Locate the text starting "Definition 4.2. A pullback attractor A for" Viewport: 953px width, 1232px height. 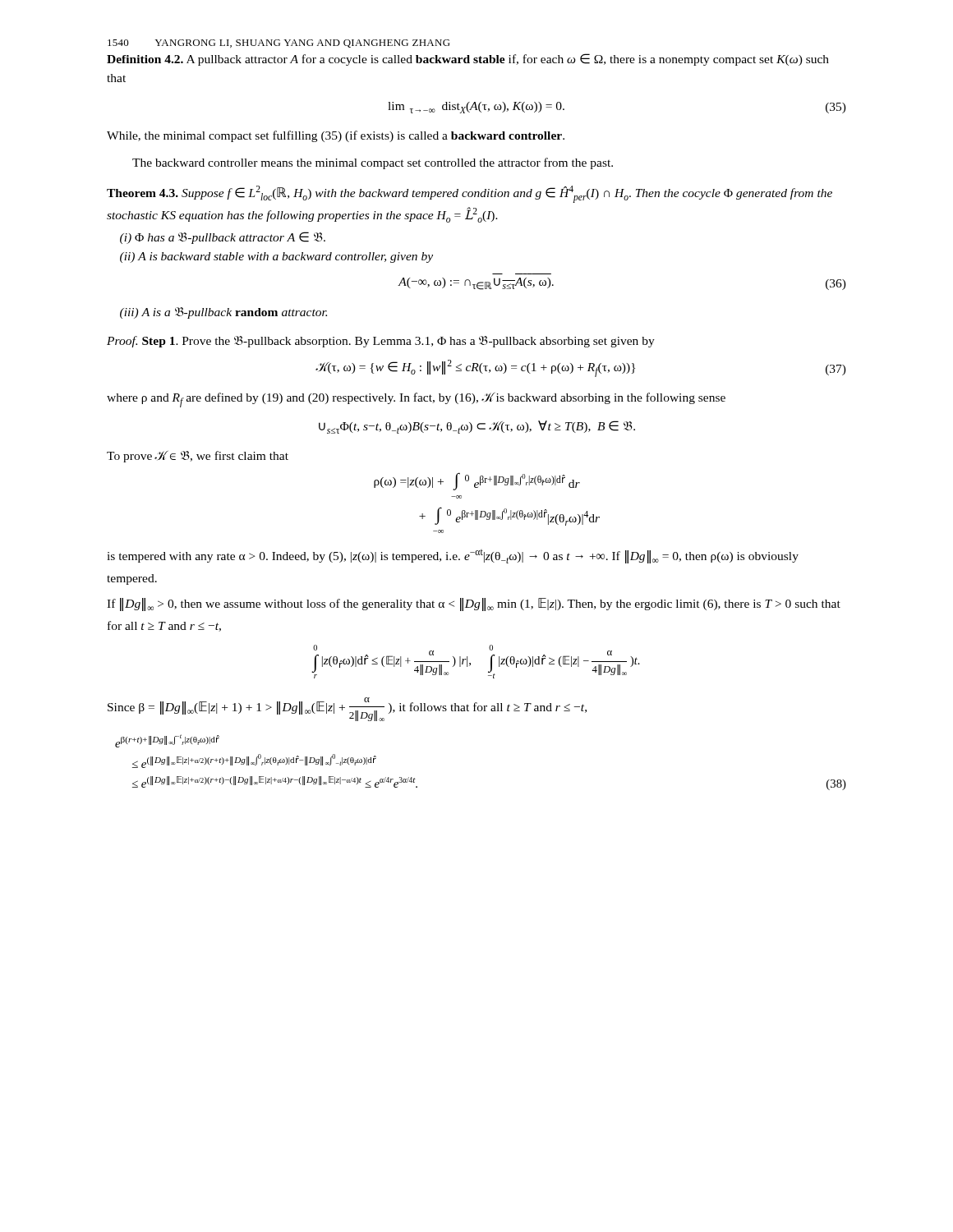pyautogui.click(x=468, y=68)
